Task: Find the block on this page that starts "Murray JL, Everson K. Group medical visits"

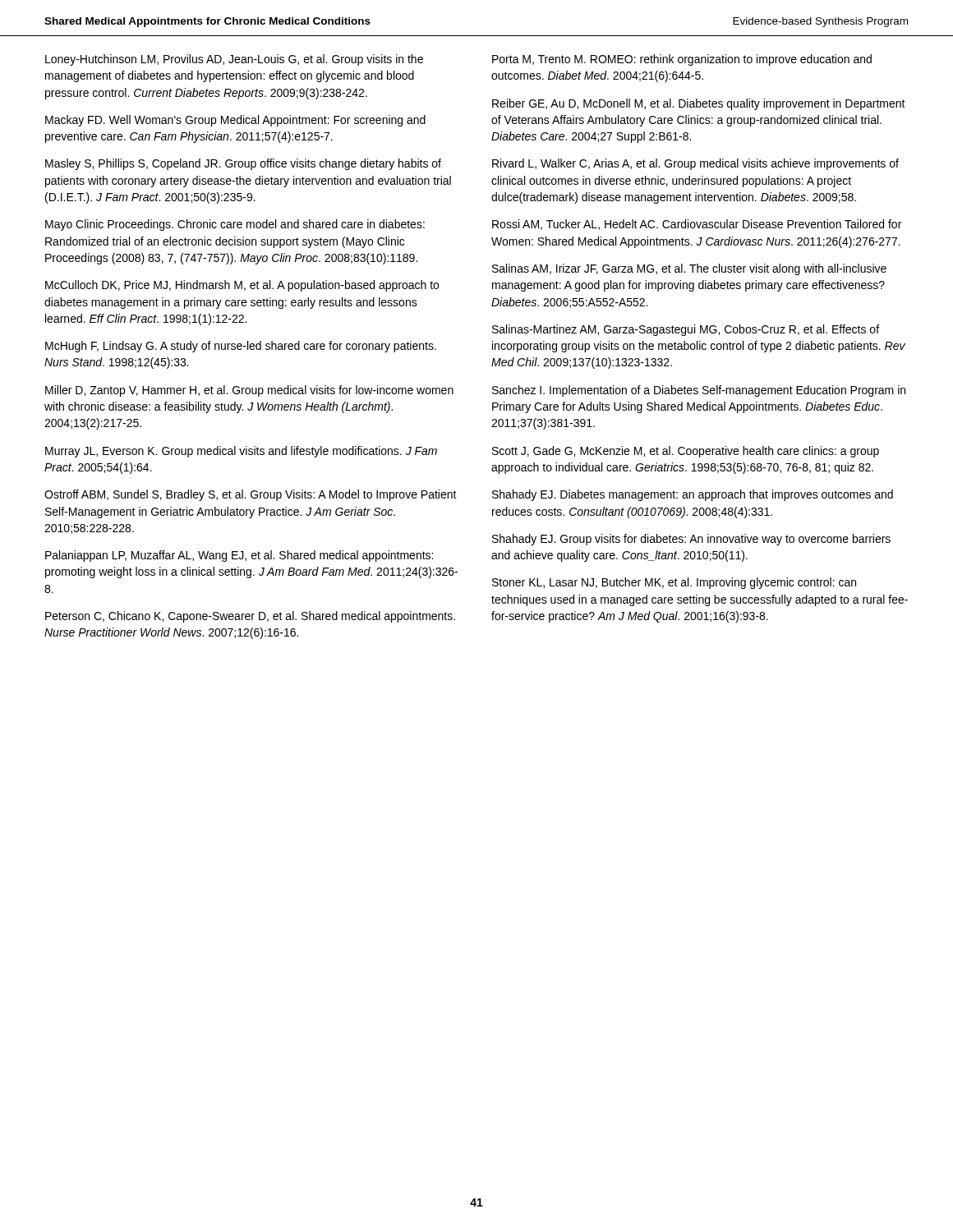Action: point(241,459)
